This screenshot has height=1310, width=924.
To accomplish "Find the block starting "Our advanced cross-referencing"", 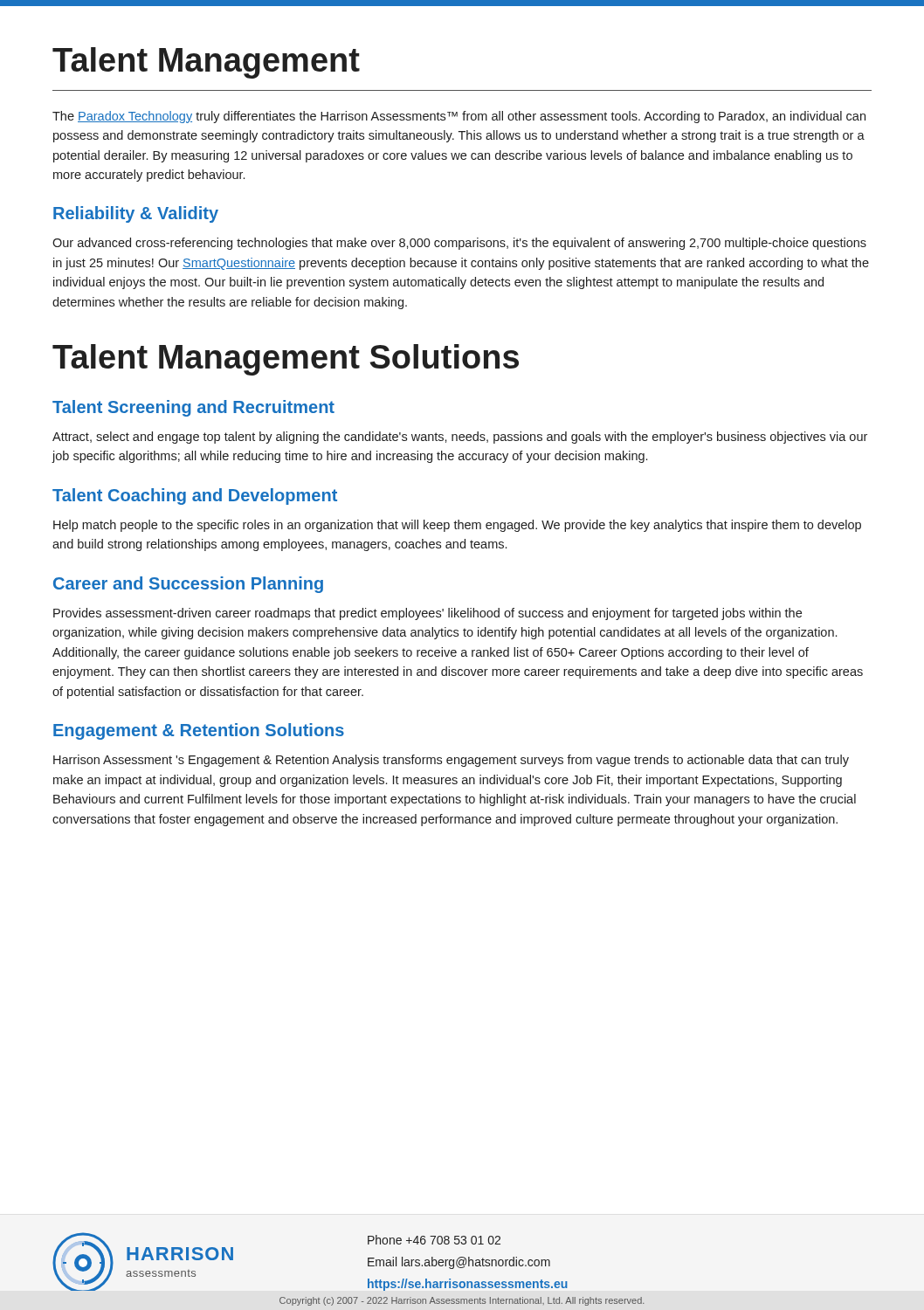I will tap(461, 273).
